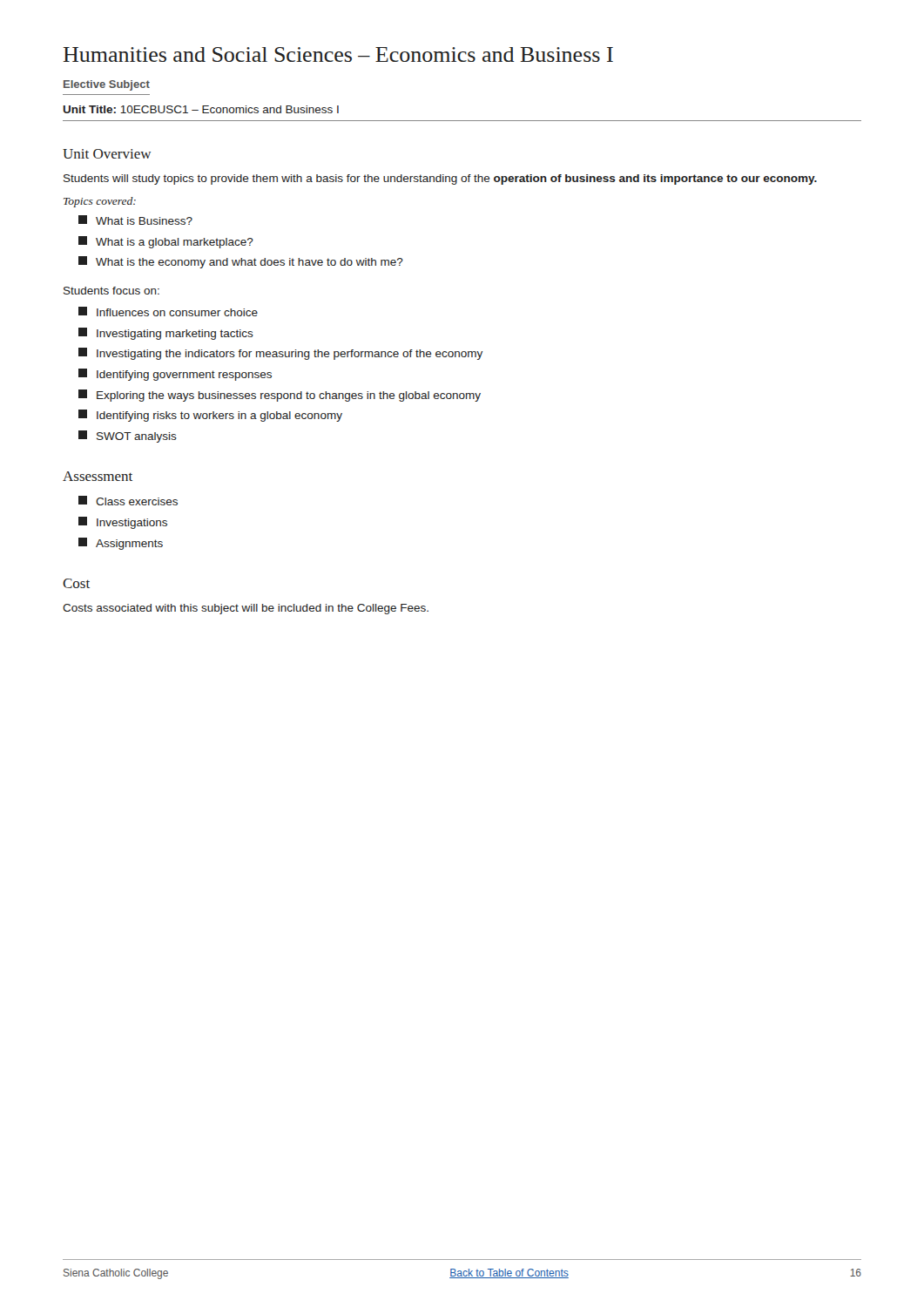Find "SWOT analysis" on this page

[128, 437]
